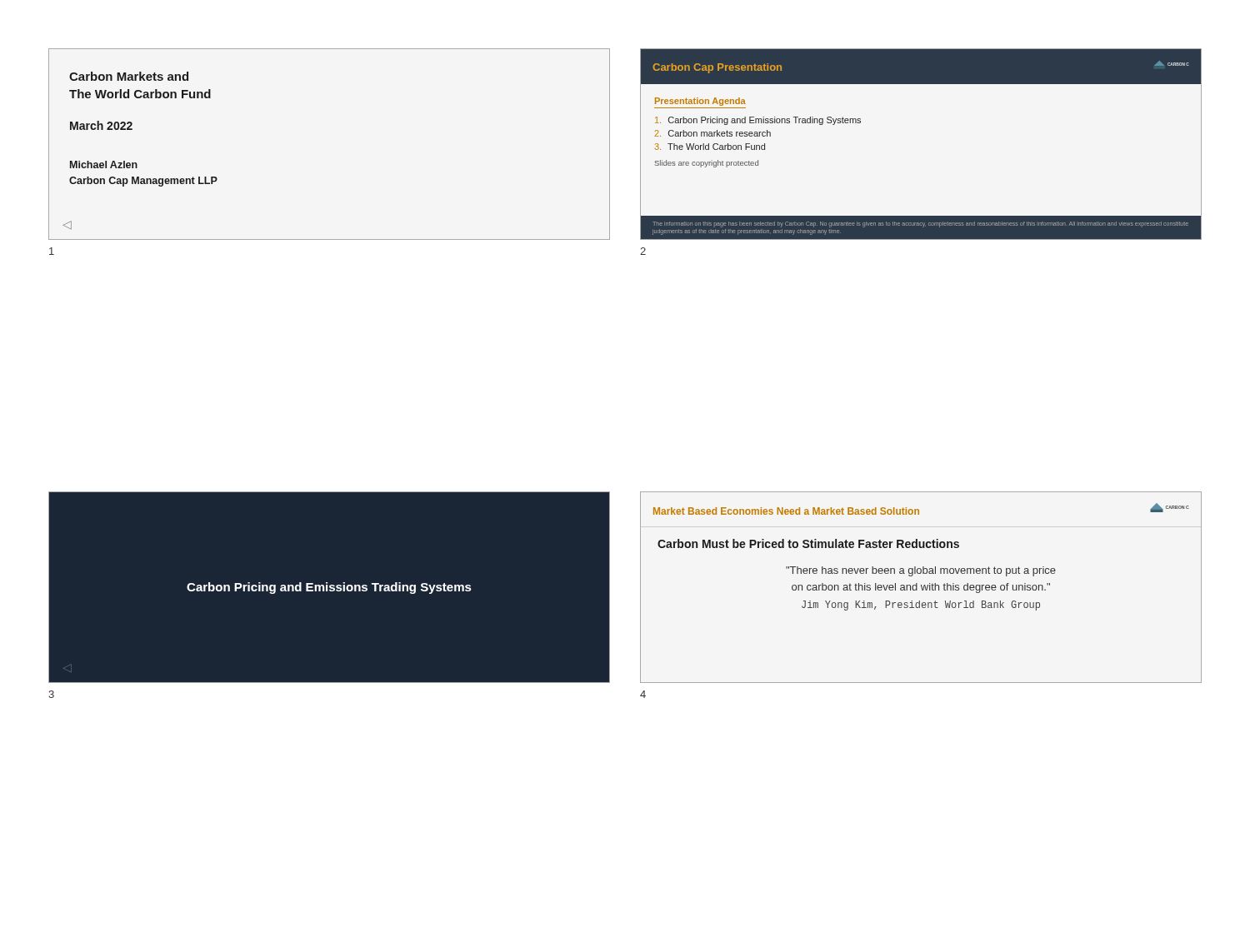Point to the block beginning "Michael Azlen Carbon Cap"
Image resolution: width=1250 pixels, height=952 pixels.
pos(143,173)
